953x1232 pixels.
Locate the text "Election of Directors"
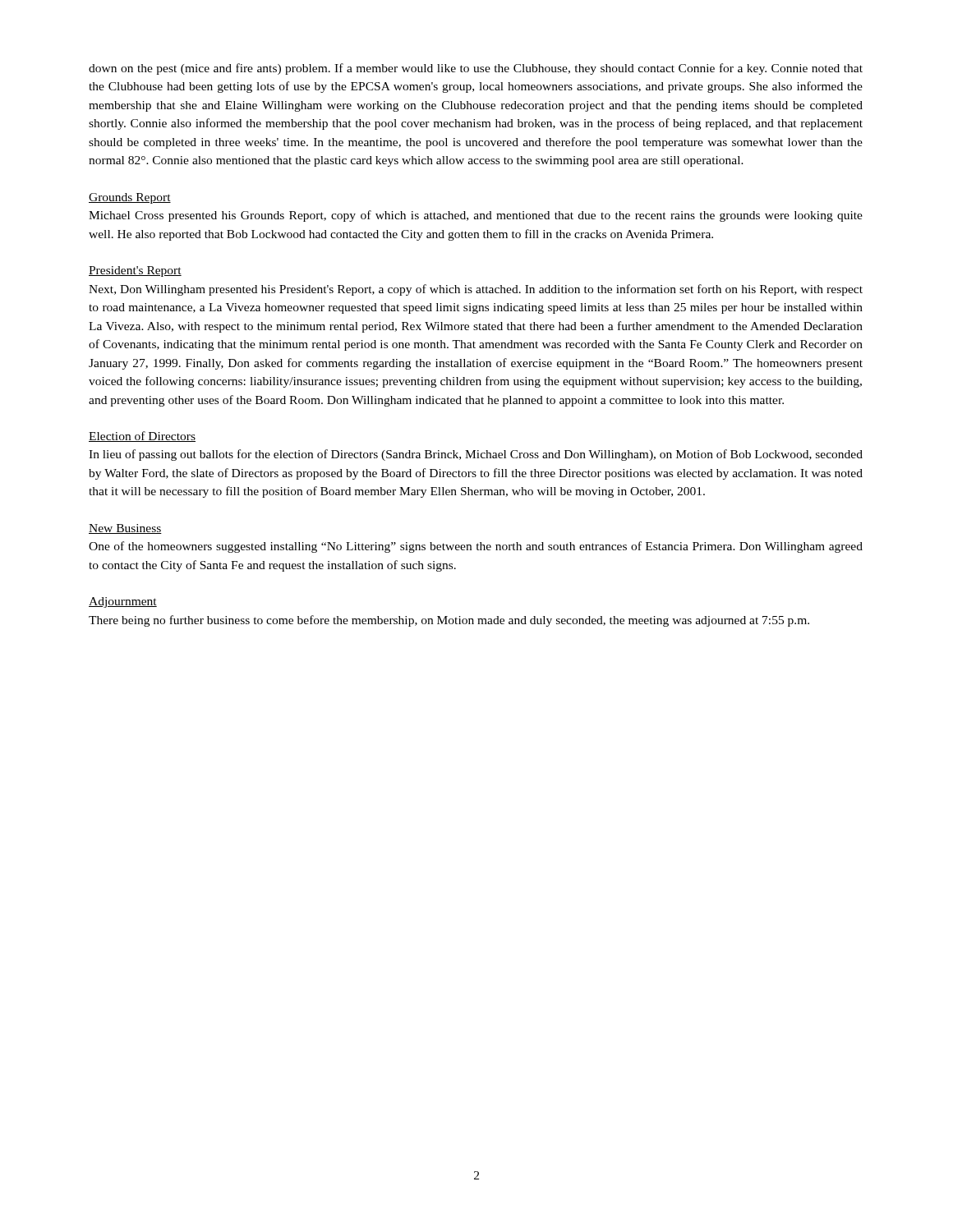(x=142, y=436)
